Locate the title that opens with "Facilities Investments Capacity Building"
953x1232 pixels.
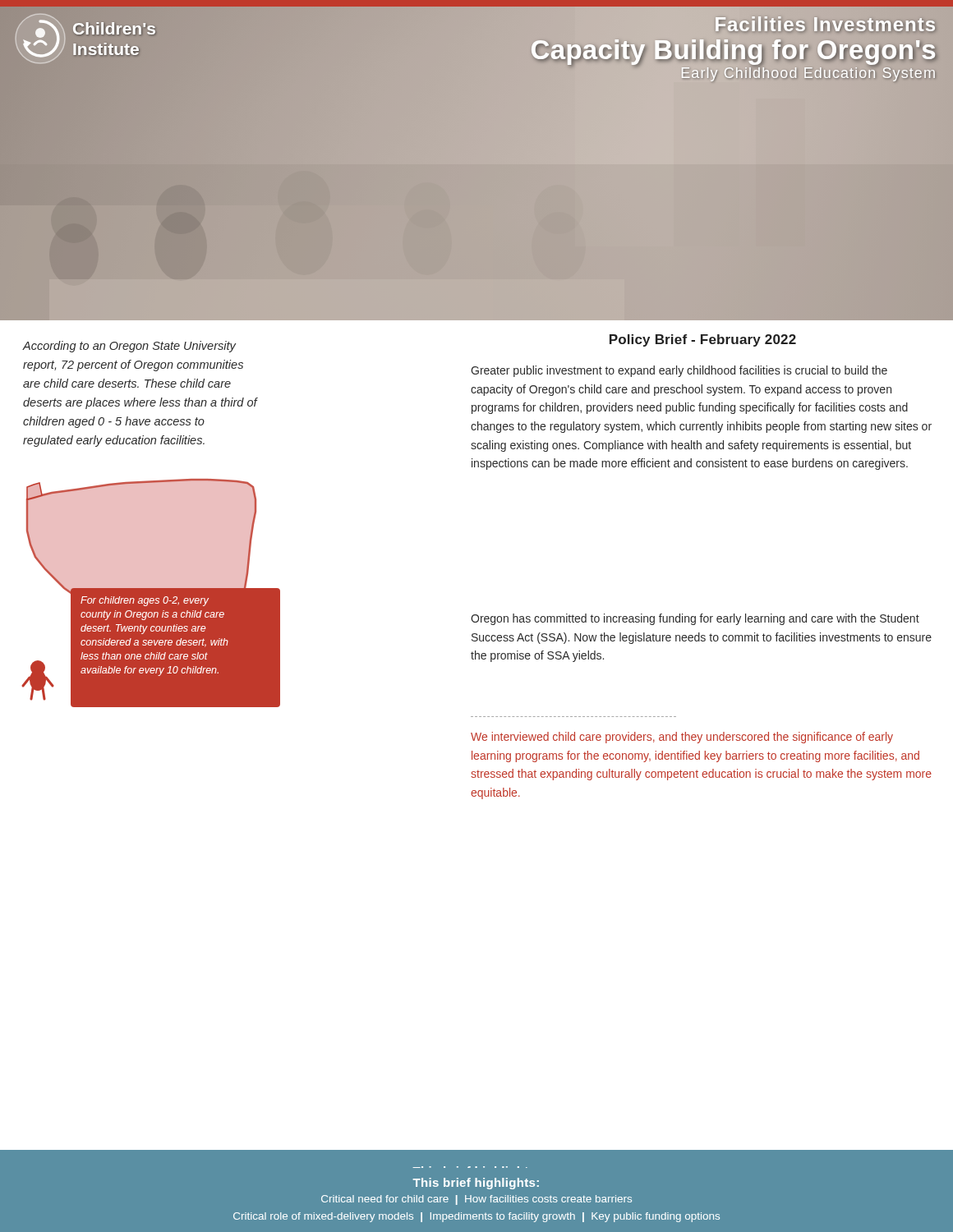733,47
